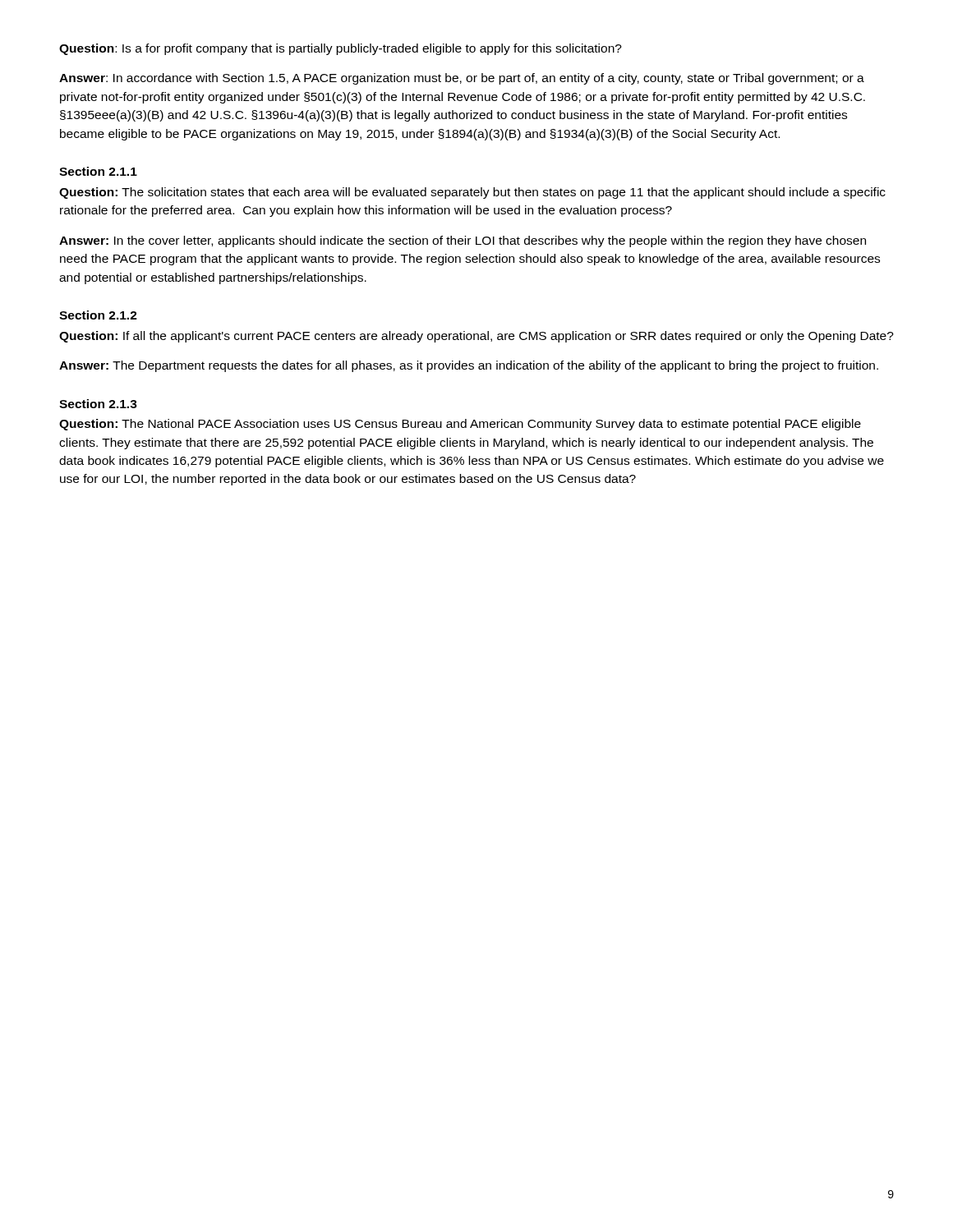This screenshot has width=953, height=1232.
Task: Click the passage that begins "Question: If all the applicant's current PACE"
Action: [476, 351]
